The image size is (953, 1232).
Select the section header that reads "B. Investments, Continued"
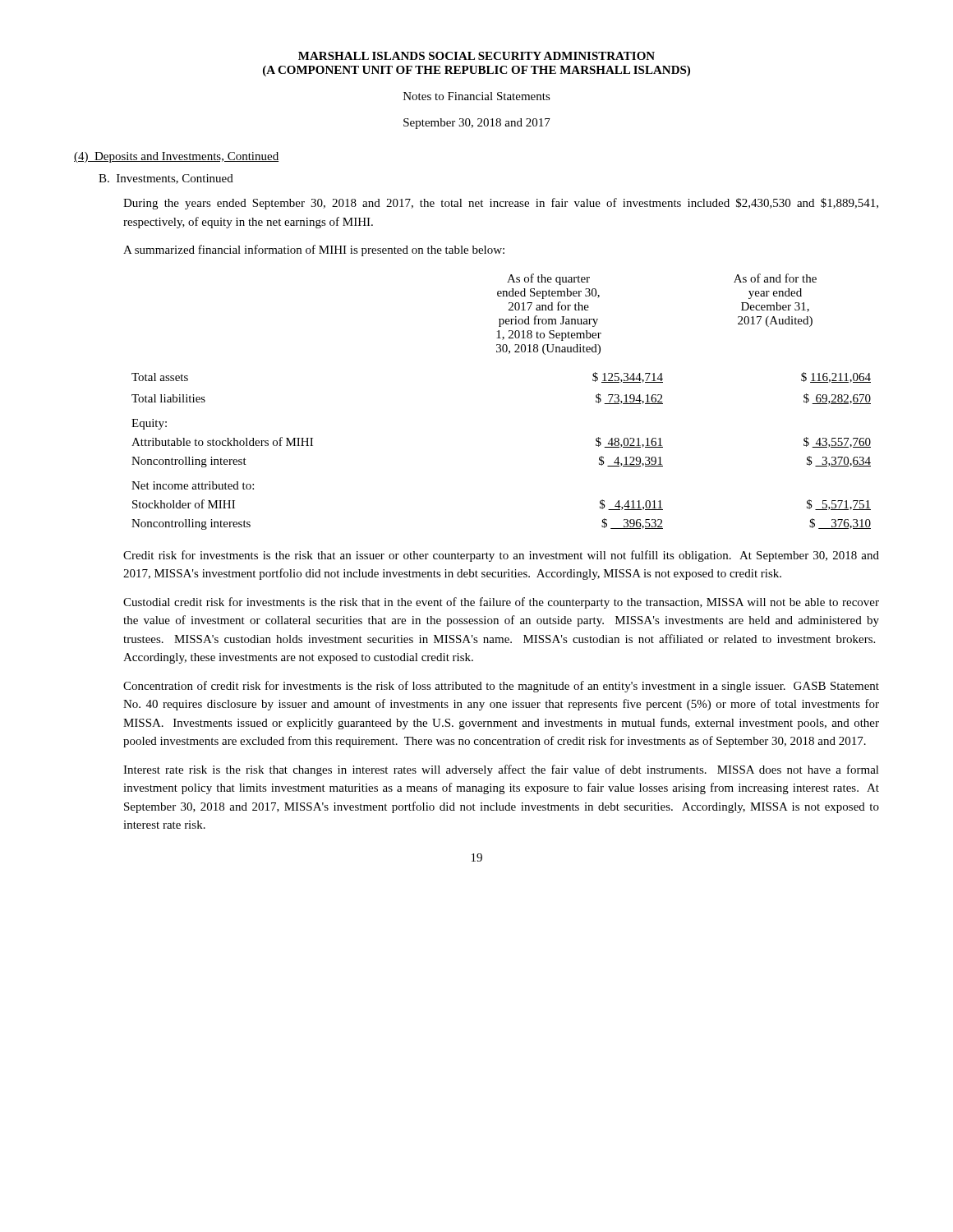click(166, 178)
